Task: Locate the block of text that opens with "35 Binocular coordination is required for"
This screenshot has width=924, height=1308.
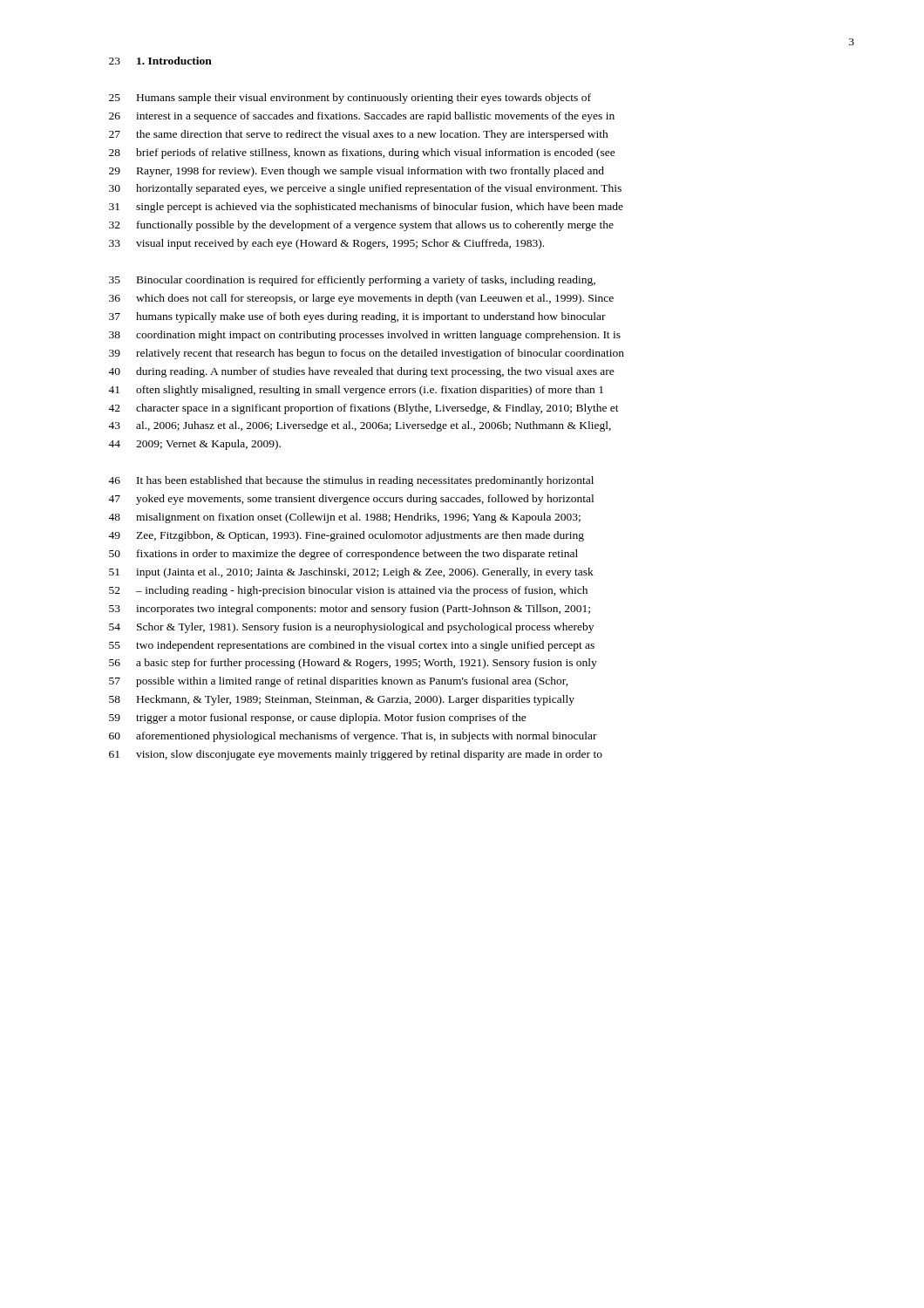Action: coord(471,363)
